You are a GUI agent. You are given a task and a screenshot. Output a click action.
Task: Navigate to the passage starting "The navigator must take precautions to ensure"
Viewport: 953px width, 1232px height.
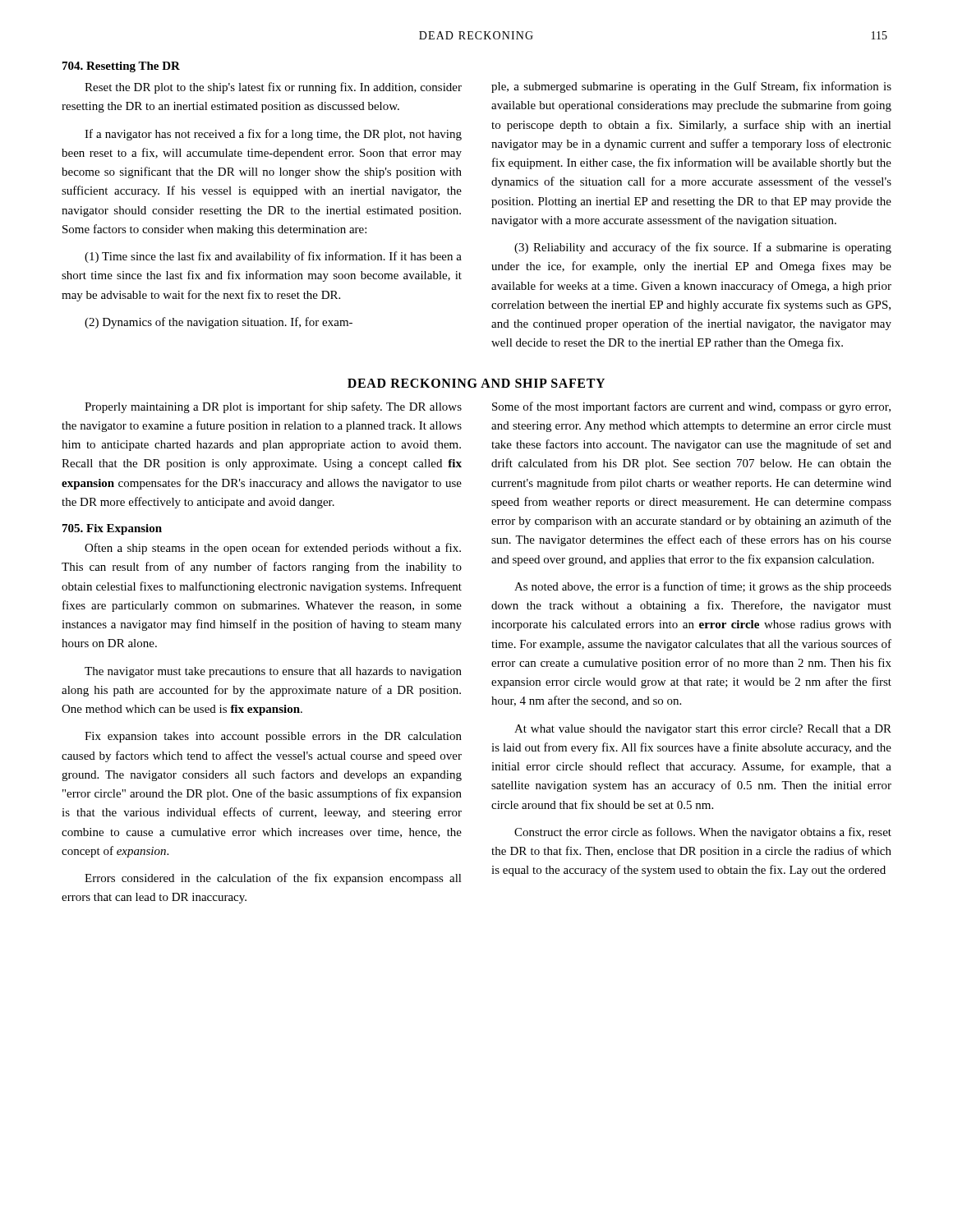262,690
